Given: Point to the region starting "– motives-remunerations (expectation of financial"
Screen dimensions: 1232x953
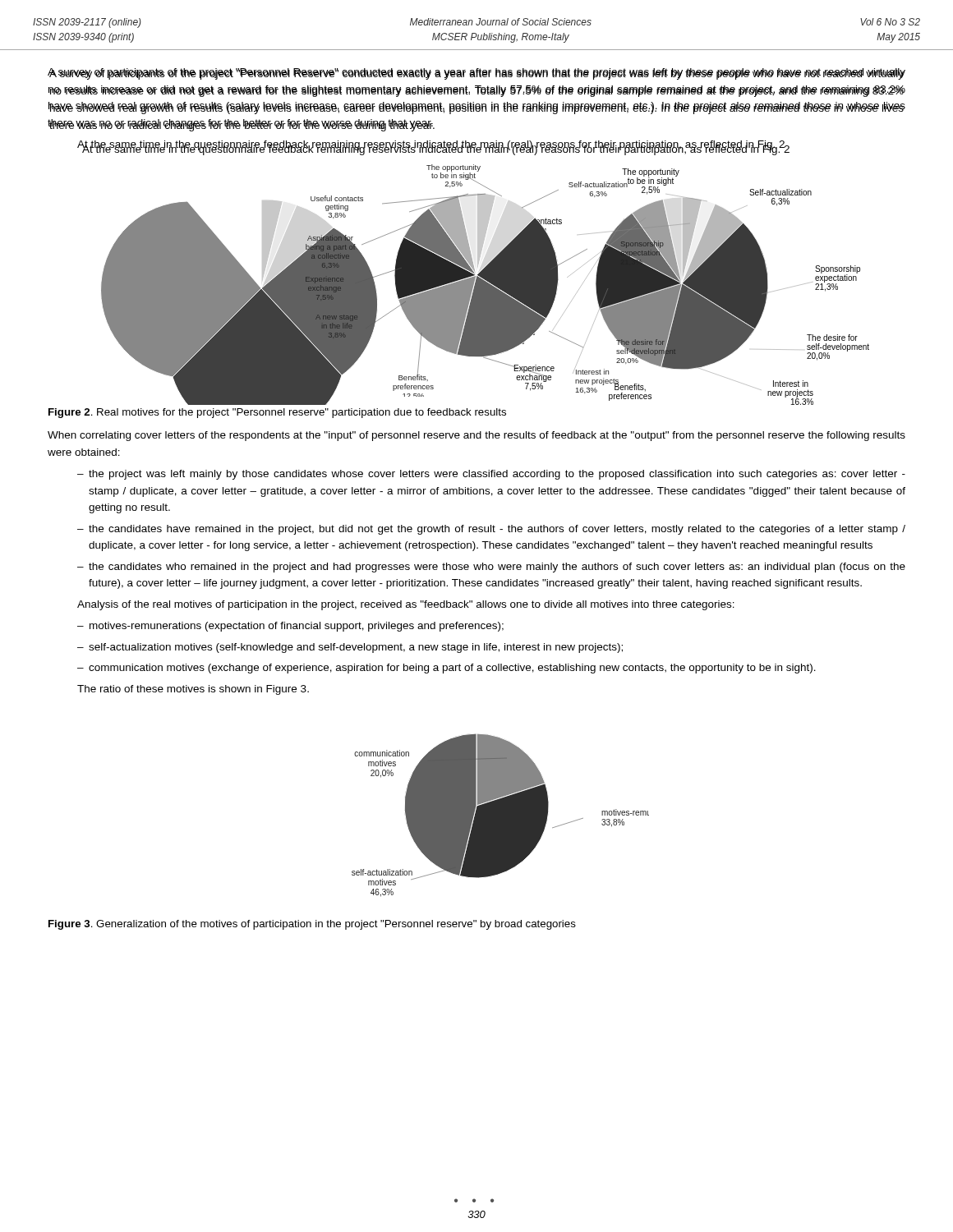Looking at the screenshot, I should pos(491,626).
